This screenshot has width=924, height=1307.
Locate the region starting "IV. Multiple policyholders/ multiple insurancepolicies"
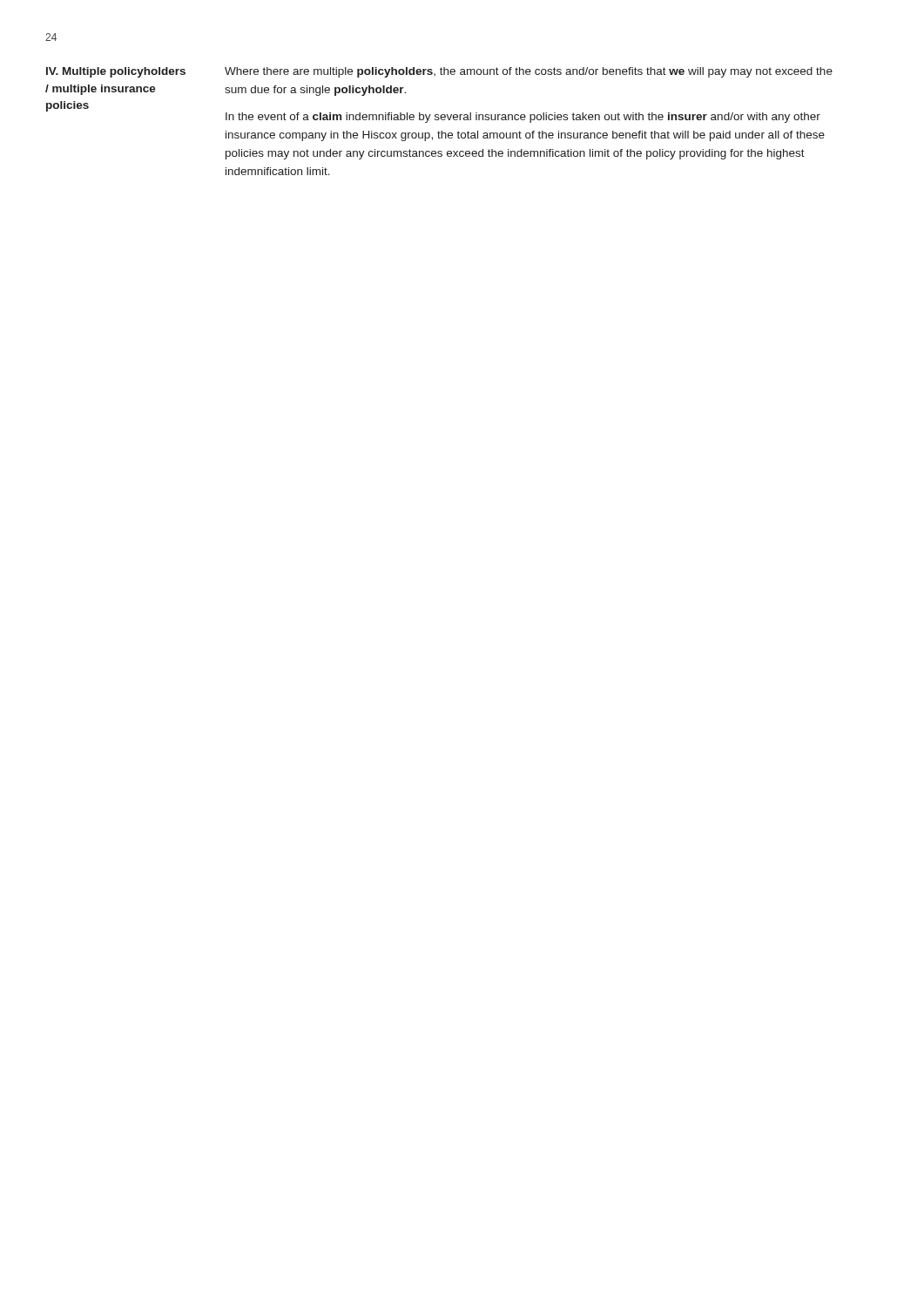point(116,88)
